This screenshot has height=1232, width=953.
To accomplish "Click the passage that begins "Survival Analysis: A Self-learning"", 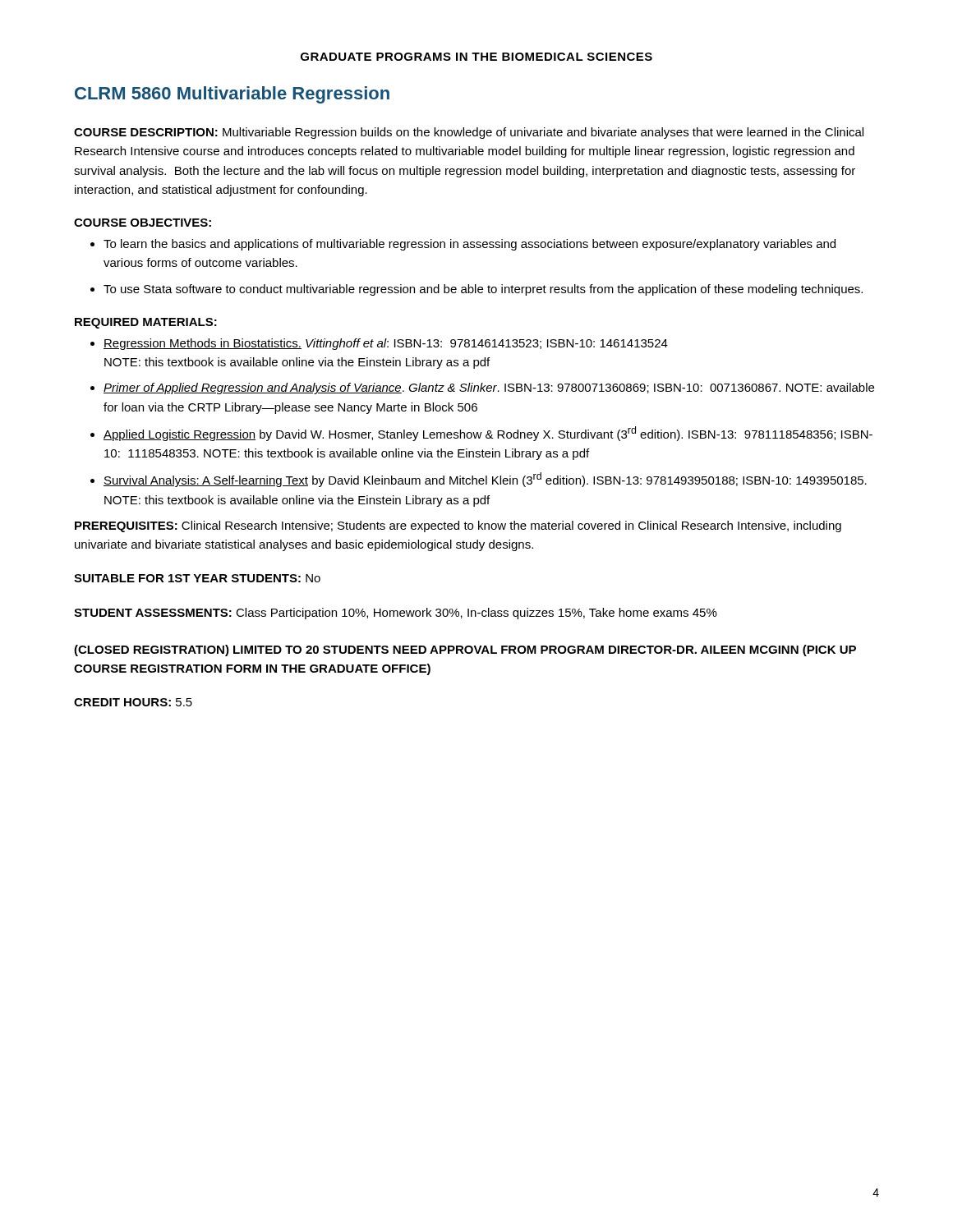I will click(491, 489).
